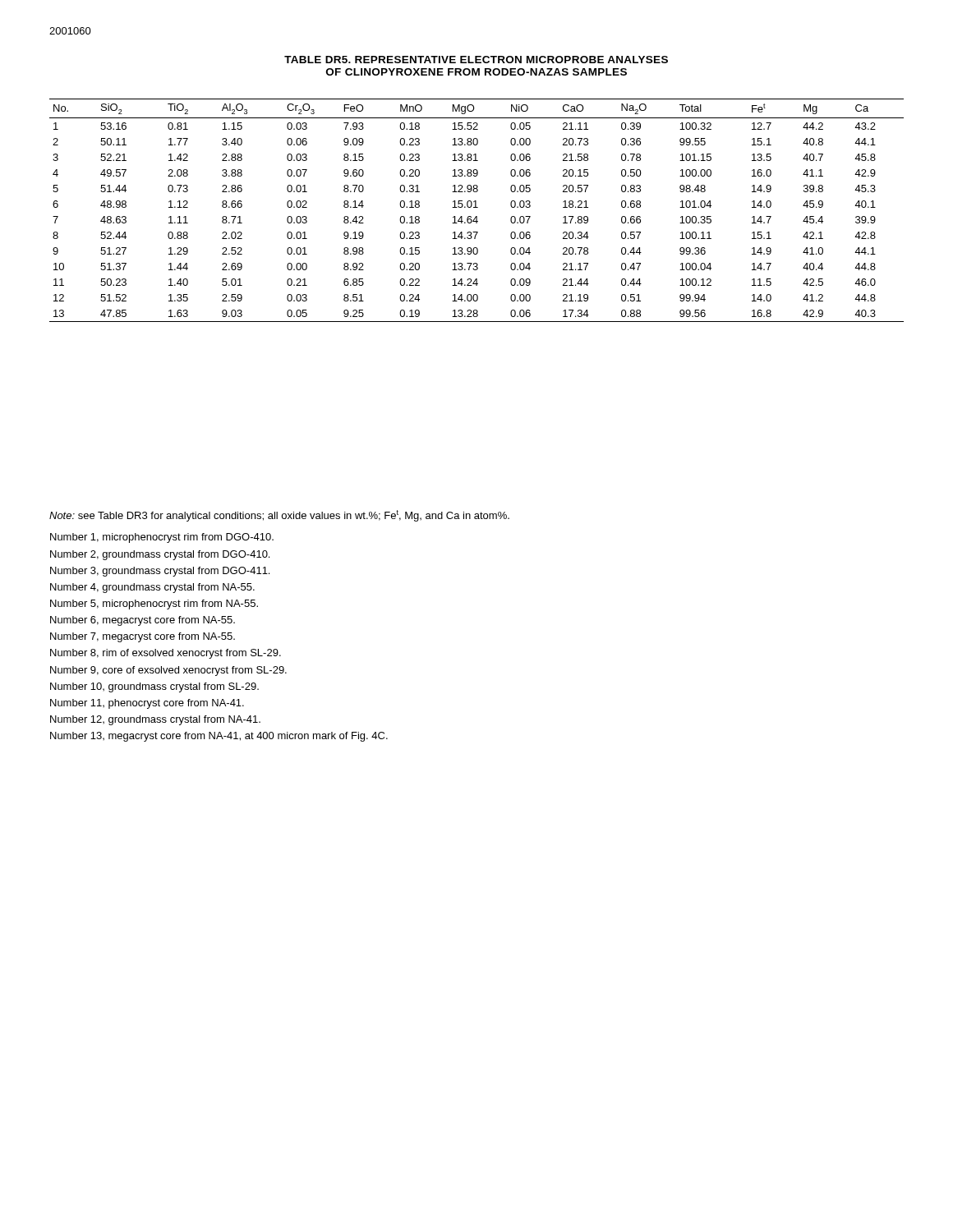Find the block on this page that starts "Number 11, phenocryst core"

pos(147,702)
